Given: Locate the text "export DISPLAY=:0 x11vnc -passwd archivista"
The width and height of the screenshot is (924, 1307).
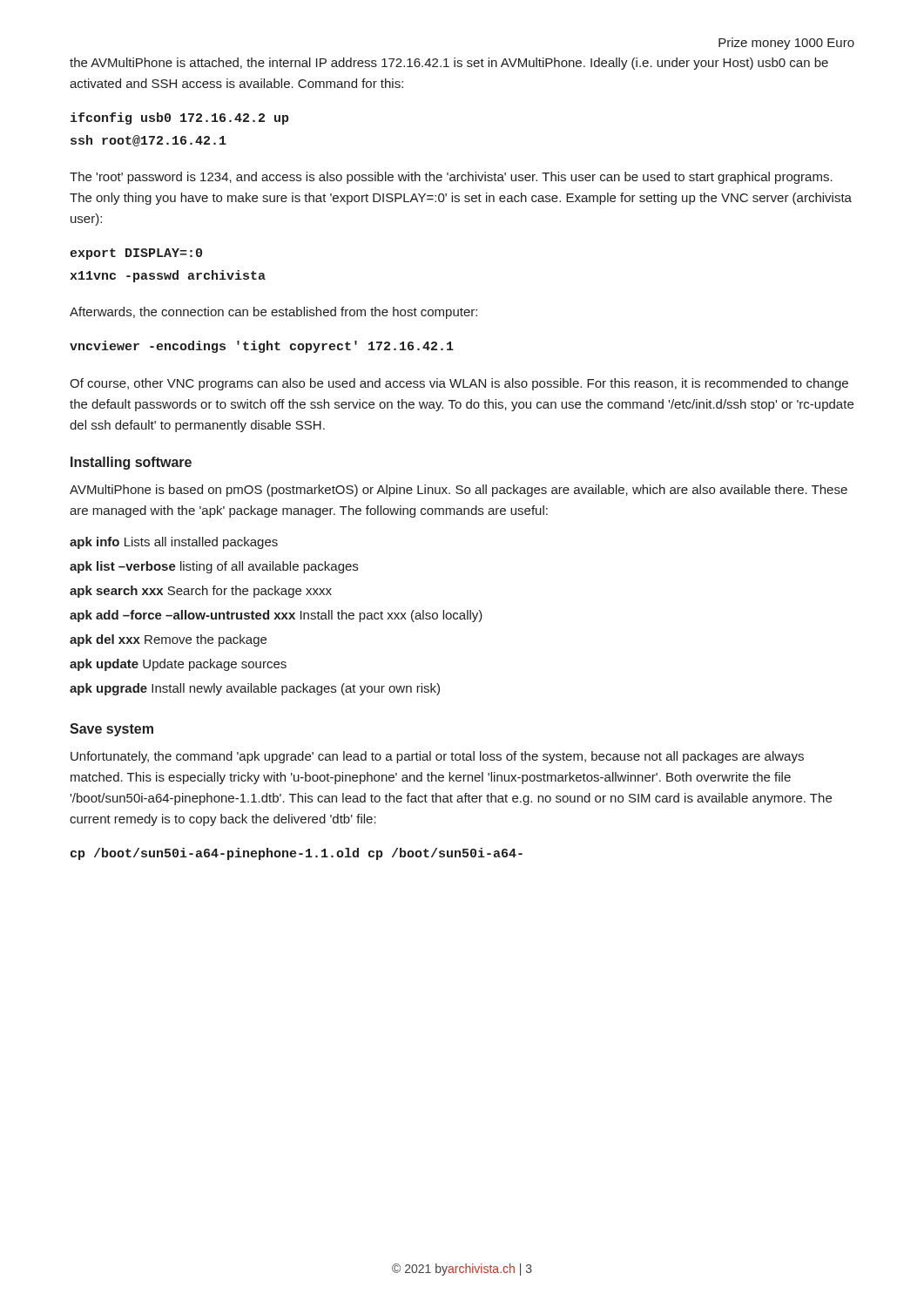Looking at the screenshot, I should tap(136, 254).
